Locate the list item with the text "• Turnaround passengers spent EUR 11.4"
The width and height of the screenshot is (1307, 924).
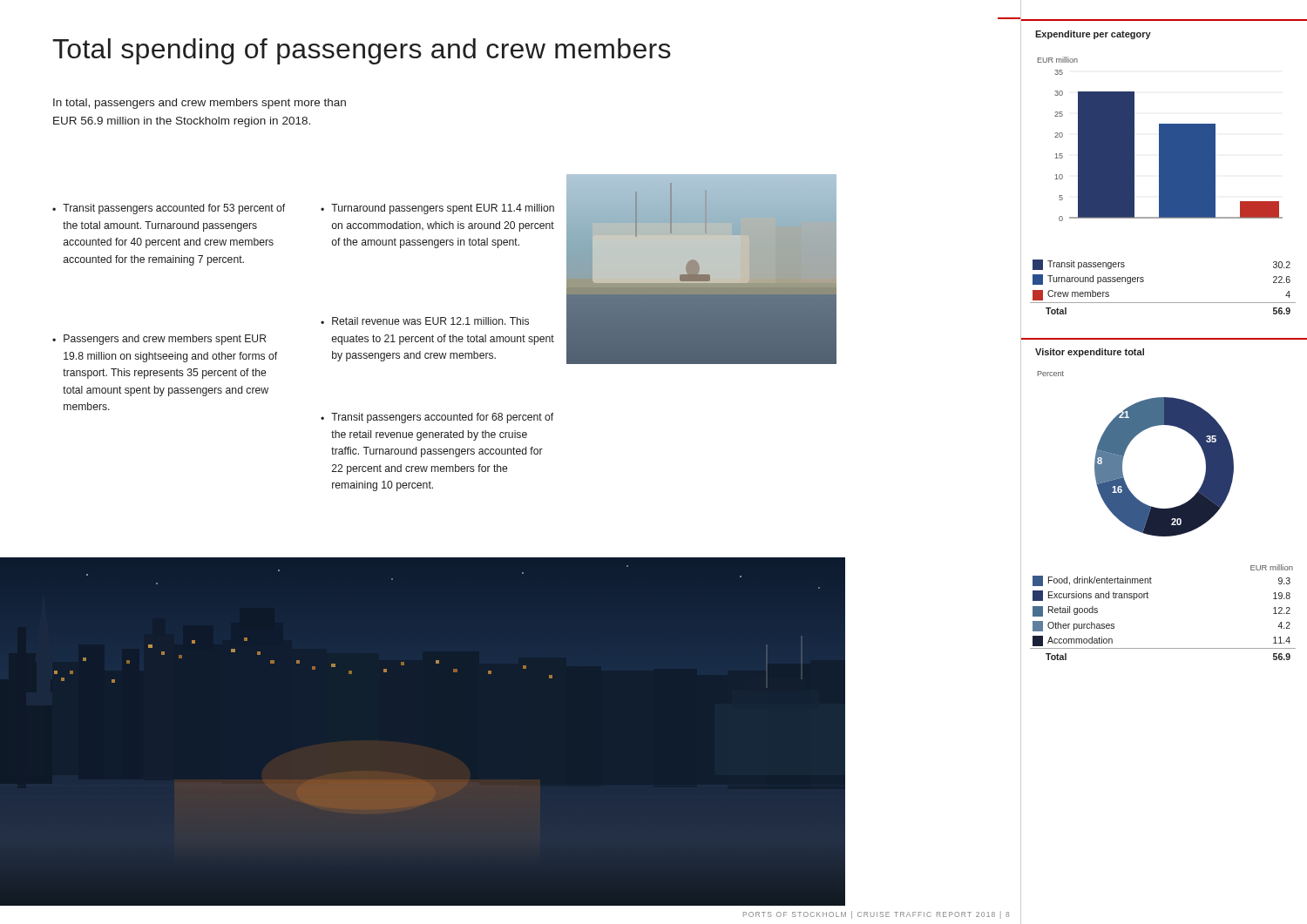coord(438,226)
